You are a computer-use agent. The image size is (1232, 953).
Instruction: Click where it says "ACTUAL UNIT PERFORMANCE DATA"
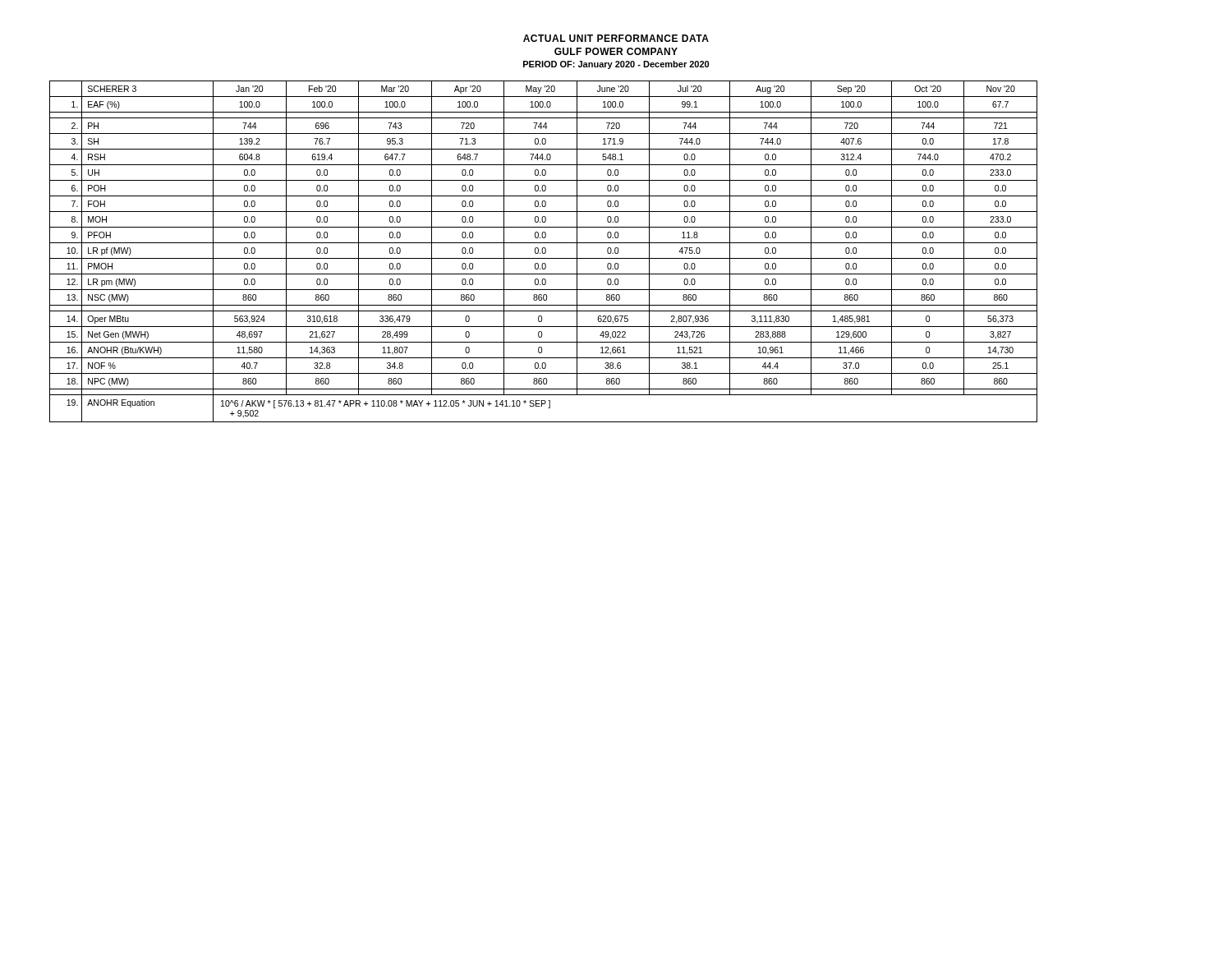click(x=616, y=39)
